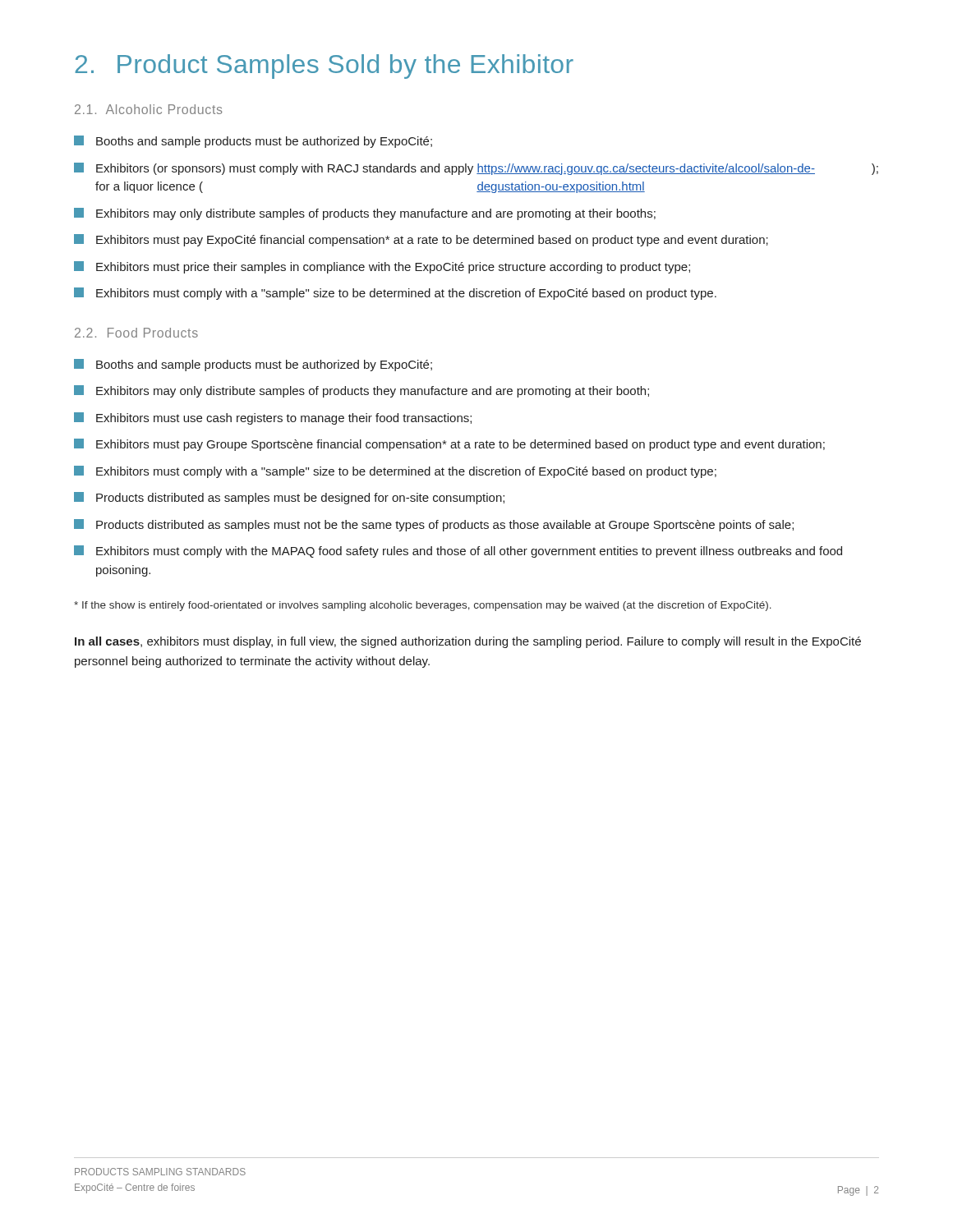Locate the text "2.2. Food Products"

[x=136, y=333]
